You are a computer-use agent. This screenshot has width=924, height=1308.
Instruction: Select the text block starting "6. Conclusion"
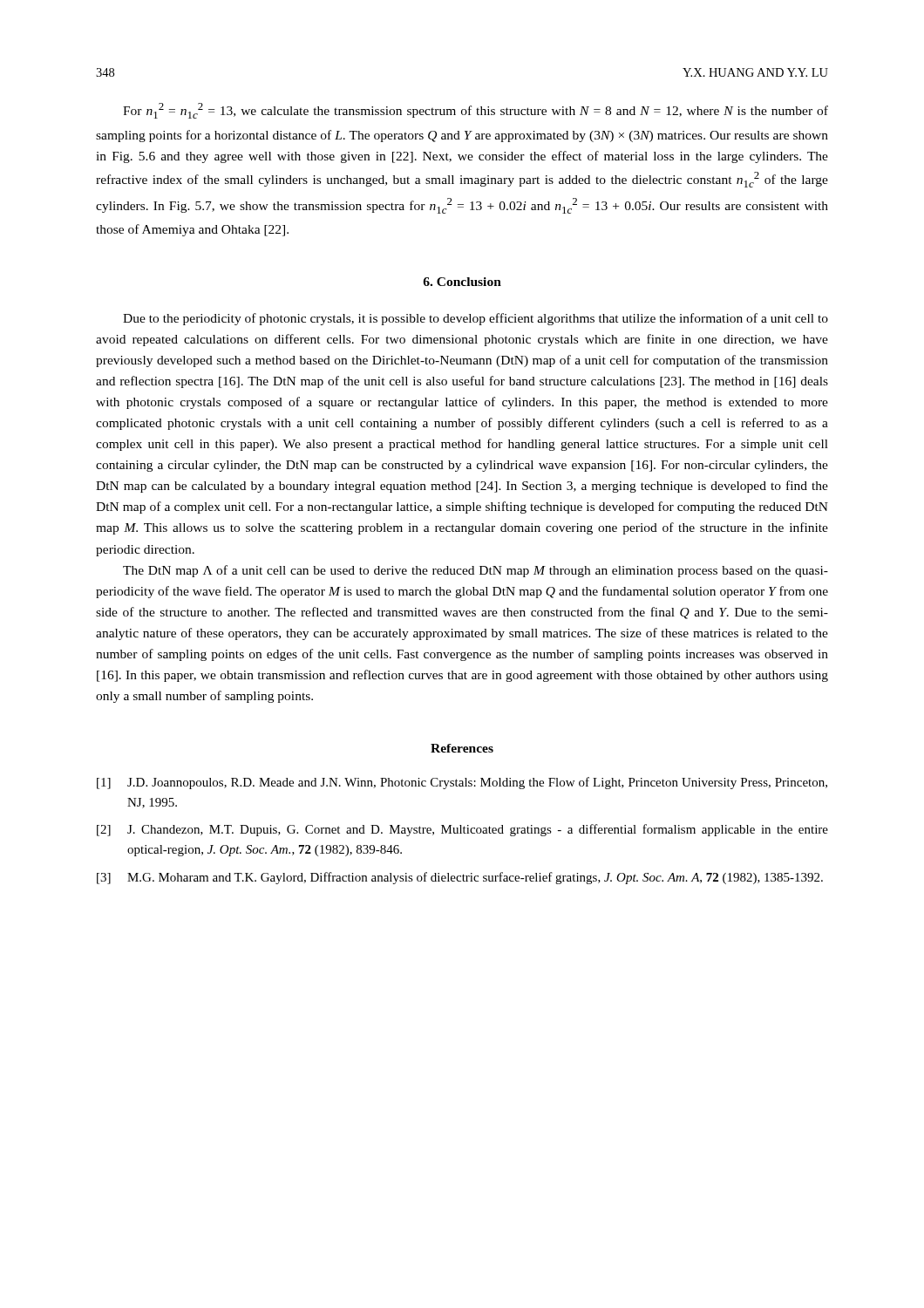[x=462, y=281]
